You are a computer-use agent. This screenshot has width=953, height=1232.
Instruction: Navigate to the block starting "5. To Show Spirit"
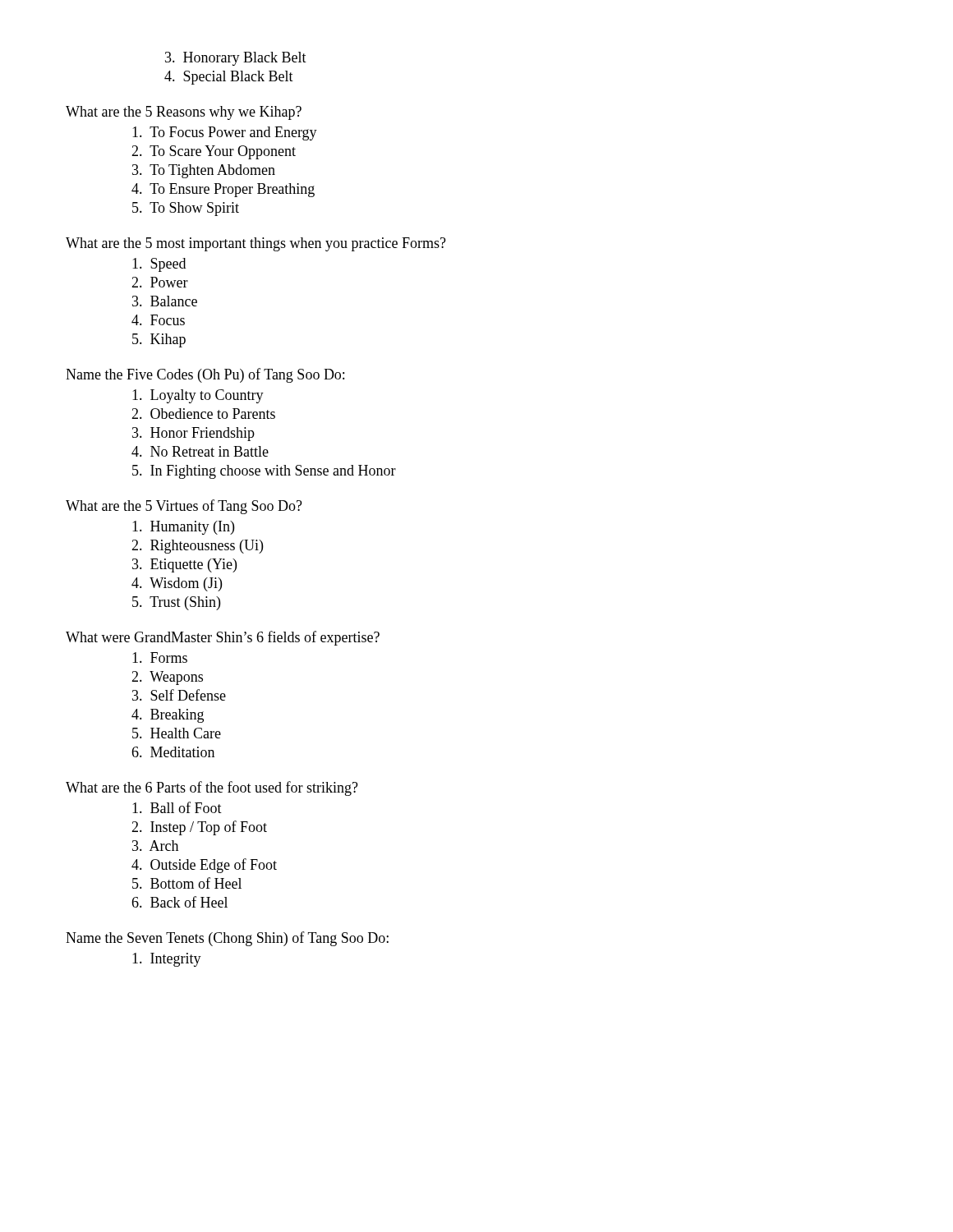point(185,208)
